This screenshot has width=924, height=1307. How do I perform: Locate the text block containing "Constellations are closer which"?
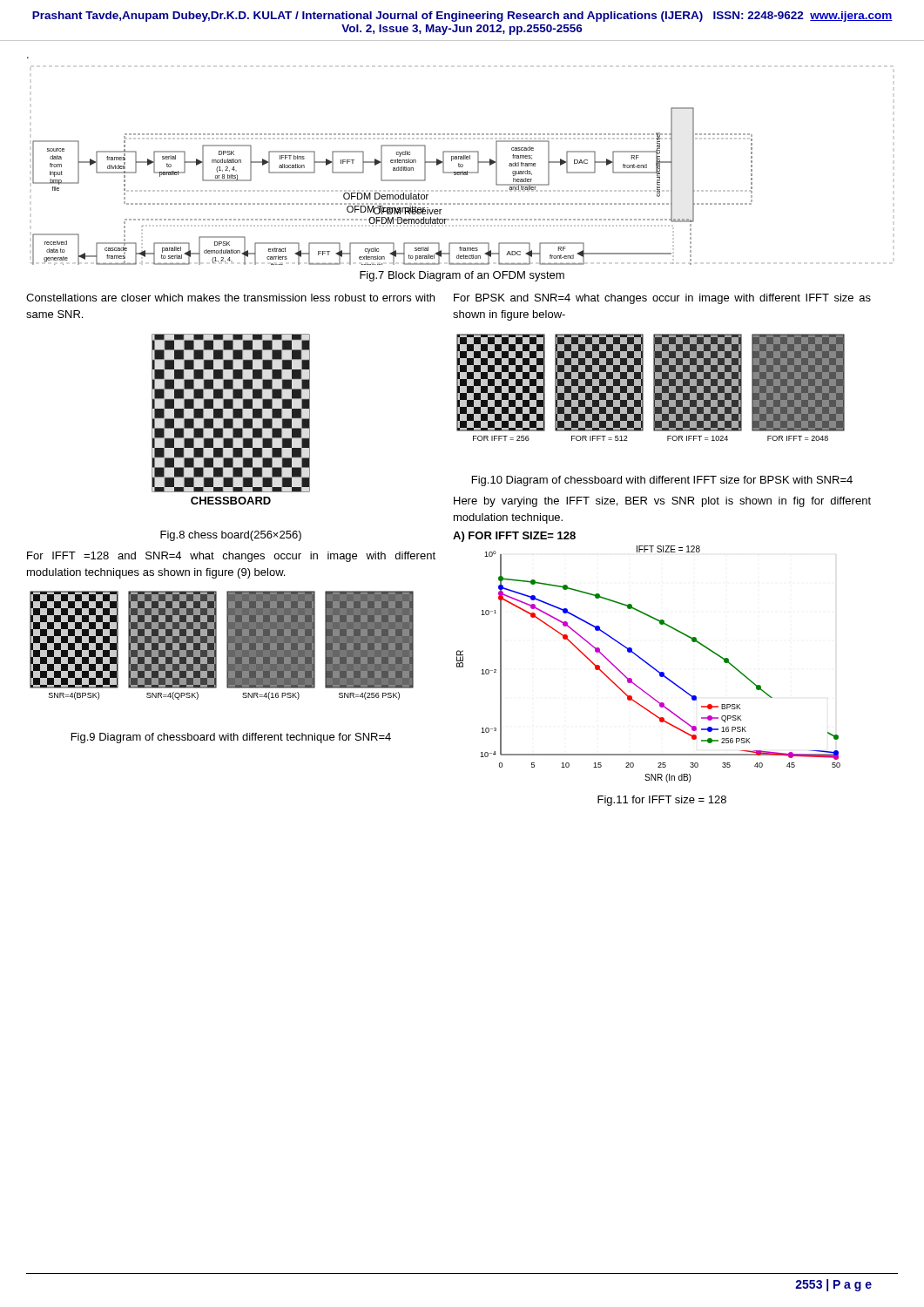[231, 306]
